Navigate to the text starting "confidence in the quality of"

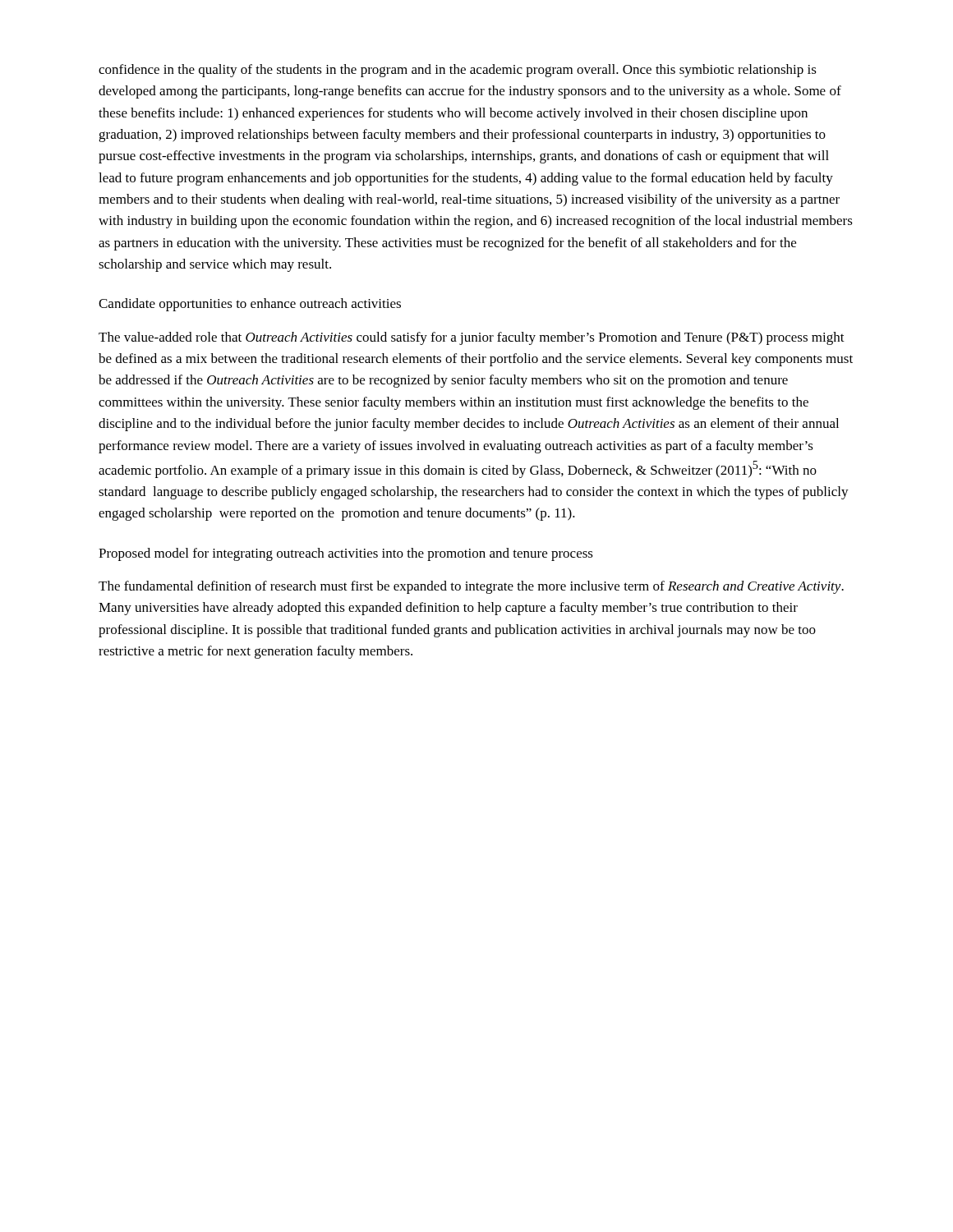click(x=476, y=167)
